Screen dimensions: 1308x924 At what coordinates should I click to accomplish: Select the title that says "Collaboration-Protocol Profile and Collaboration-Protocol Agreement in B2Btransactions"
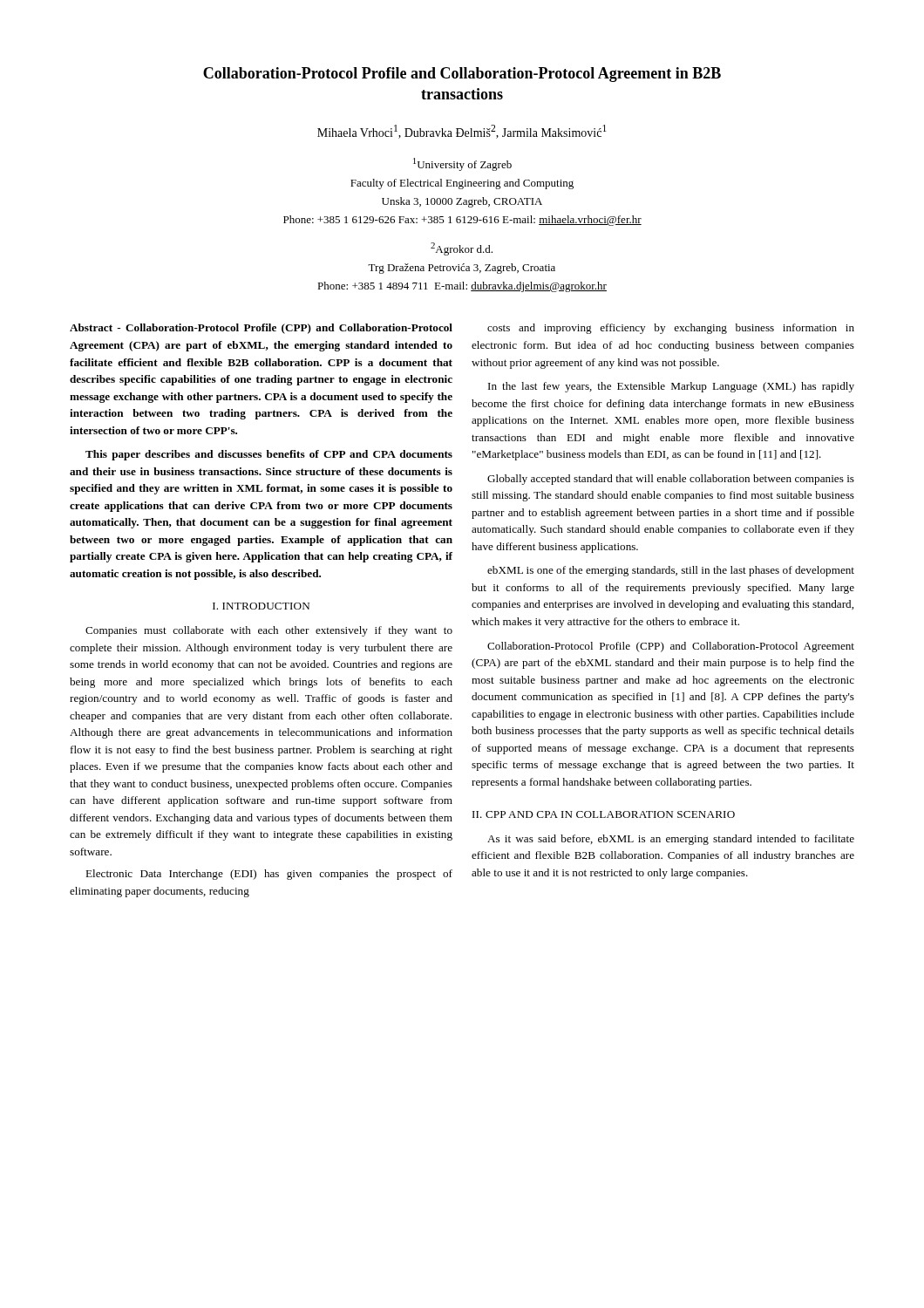(x=462, y=84)
